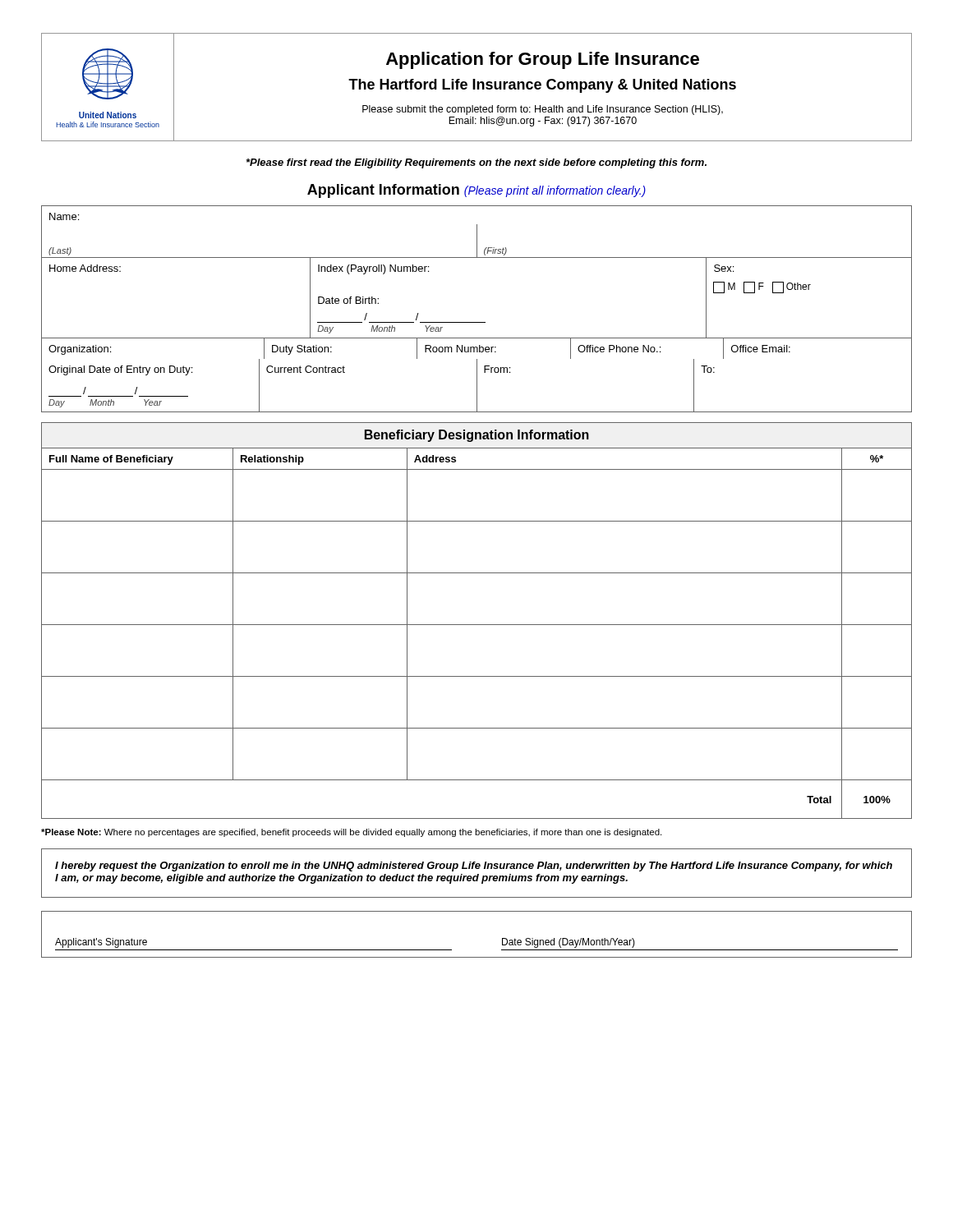Find the text block starting "Applicant's Signature"

[101, 943]
